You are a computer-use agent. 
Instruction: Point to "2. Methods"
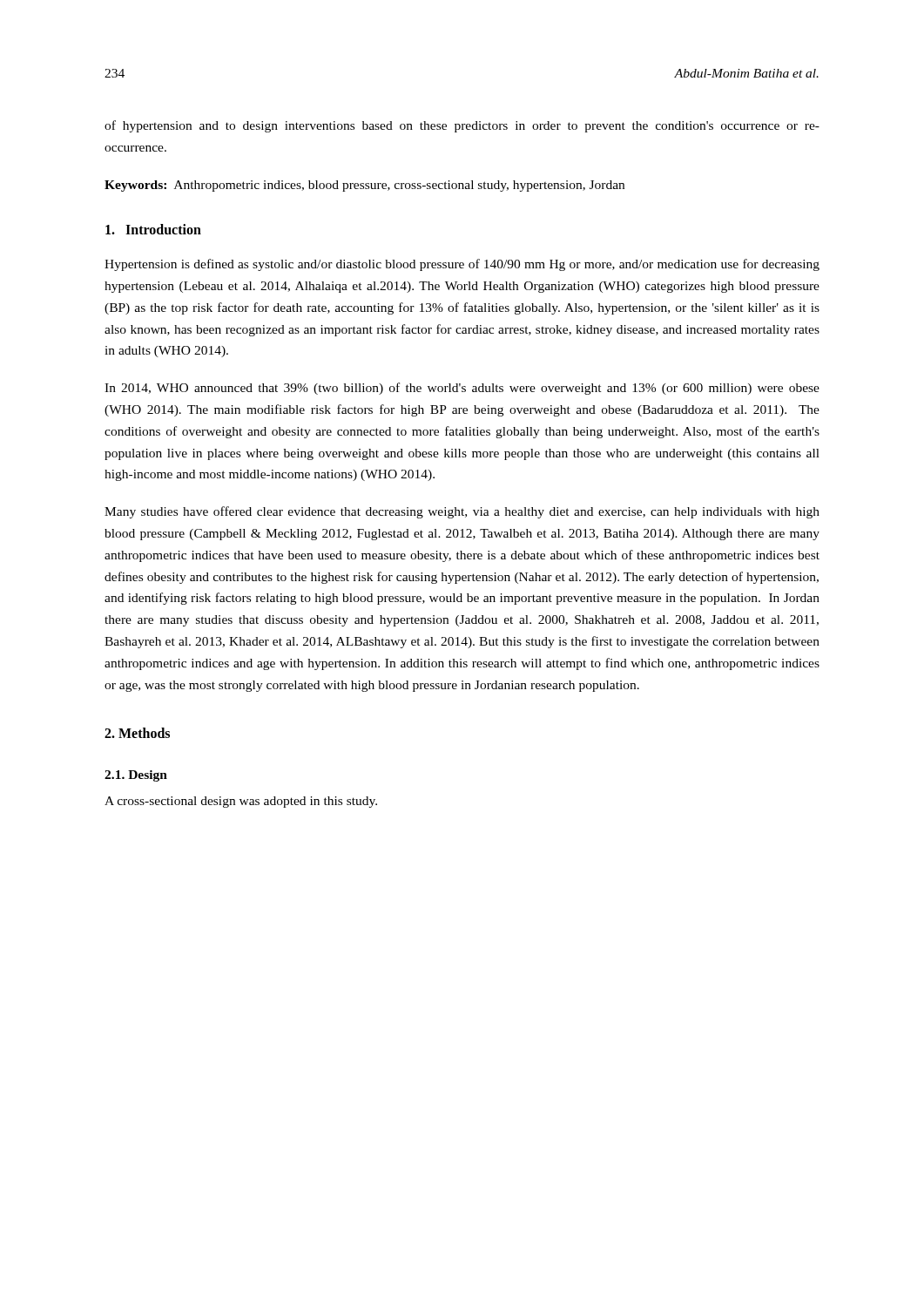[x=137, y=734]
